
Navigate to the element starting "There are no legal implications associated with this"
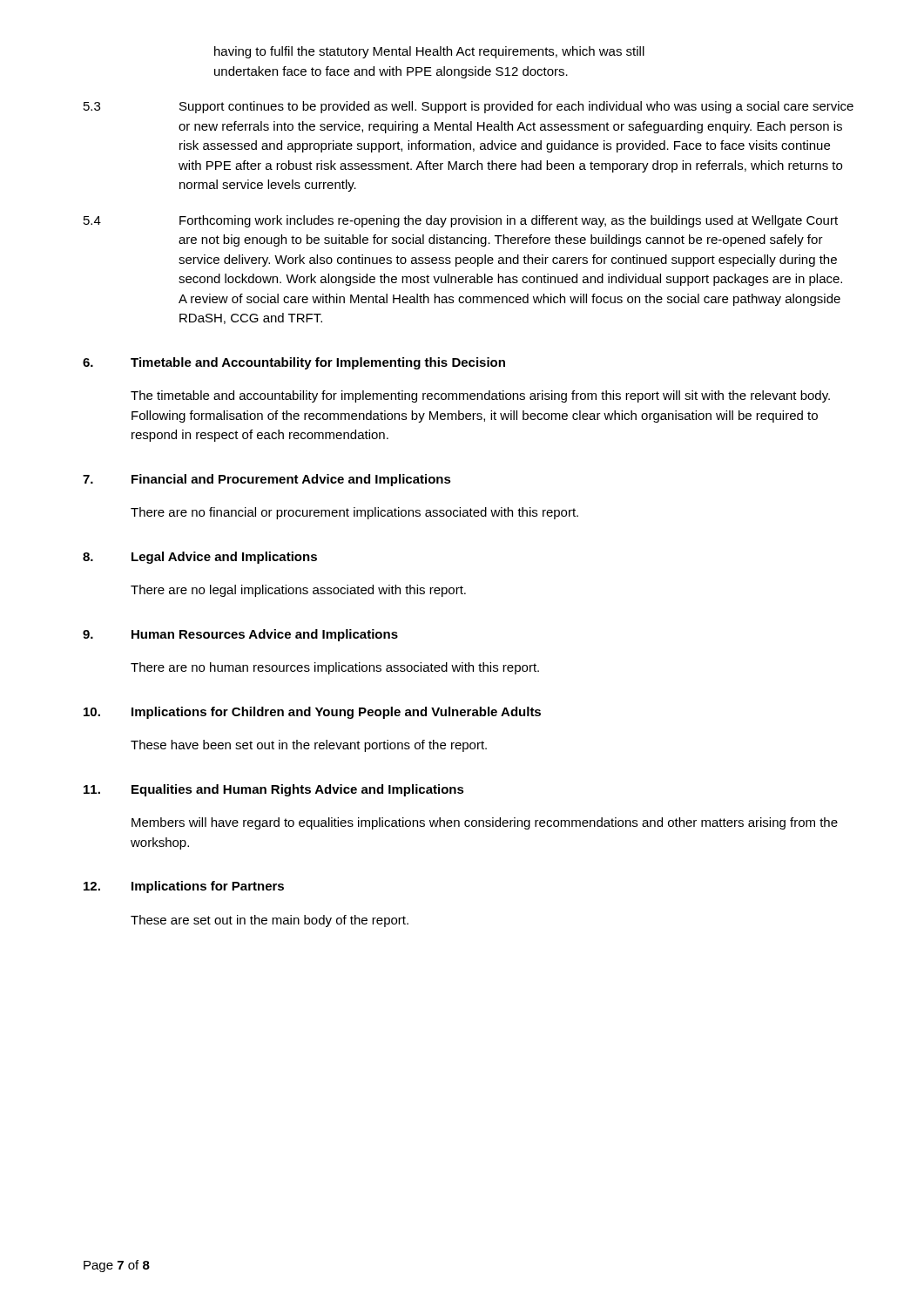click(299, 589)
